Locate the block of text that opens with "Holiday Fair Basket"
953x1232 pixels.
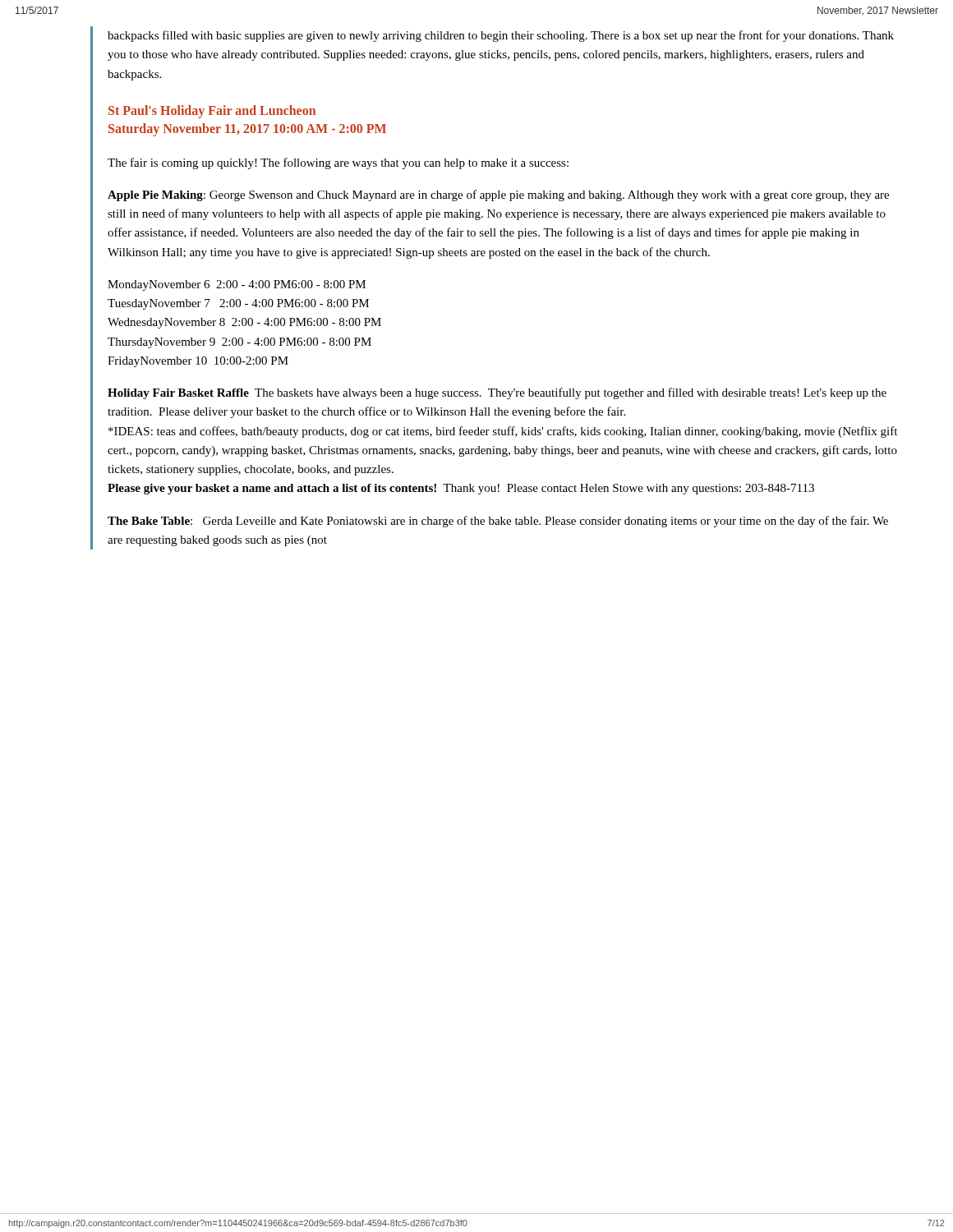502,440
